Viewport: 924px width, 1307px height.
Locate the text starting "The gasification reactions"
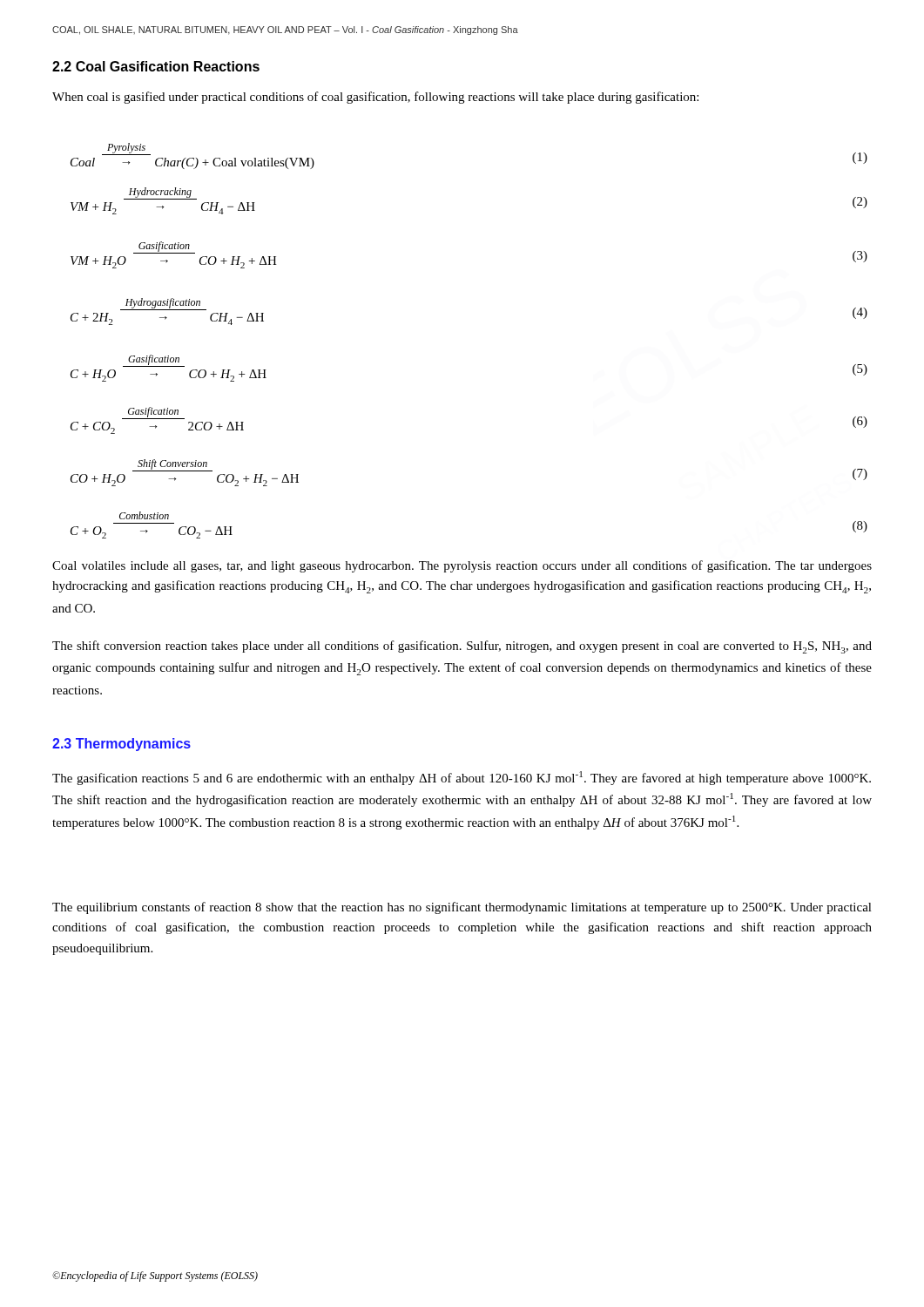point(462,799)
